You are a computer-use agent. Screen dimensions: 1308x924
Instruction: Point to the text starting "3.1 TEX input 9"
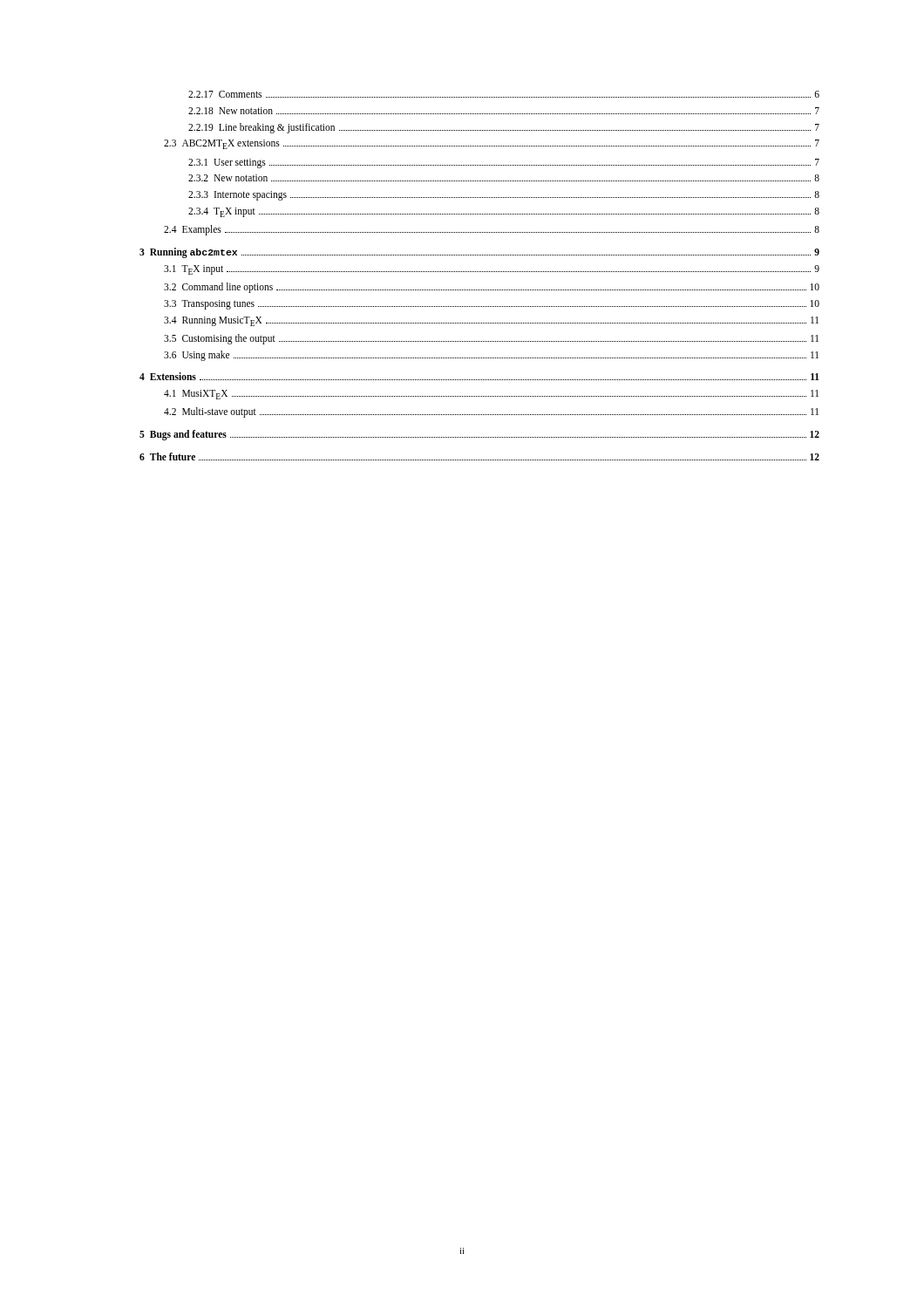(x=492, y=270)
